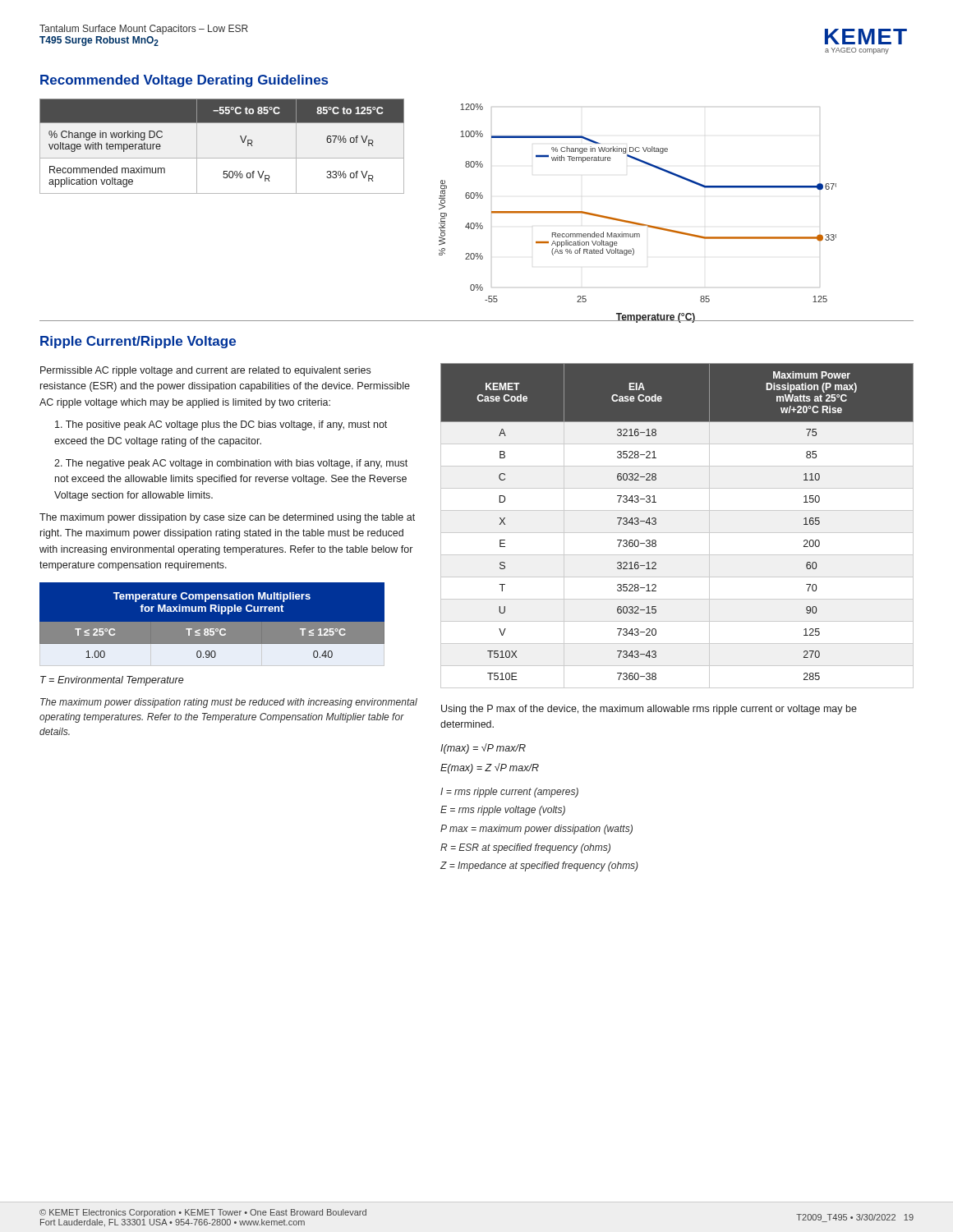Locate the text block containing "The maximum power dissipation by"

point(228,542)
